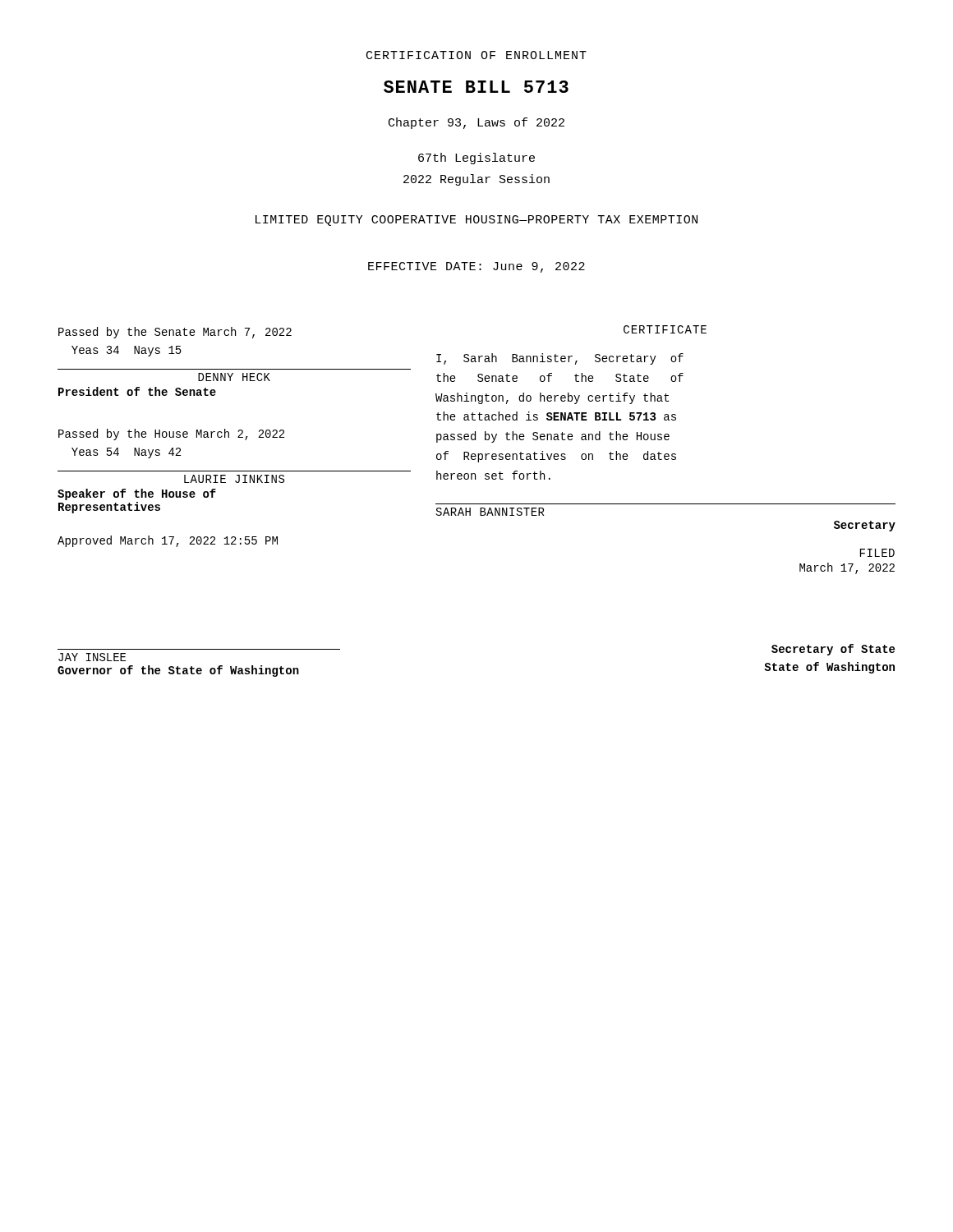Find "FILED March 17, 2022" on this page
The image size is (953, 1232).
tap(877, 553)
